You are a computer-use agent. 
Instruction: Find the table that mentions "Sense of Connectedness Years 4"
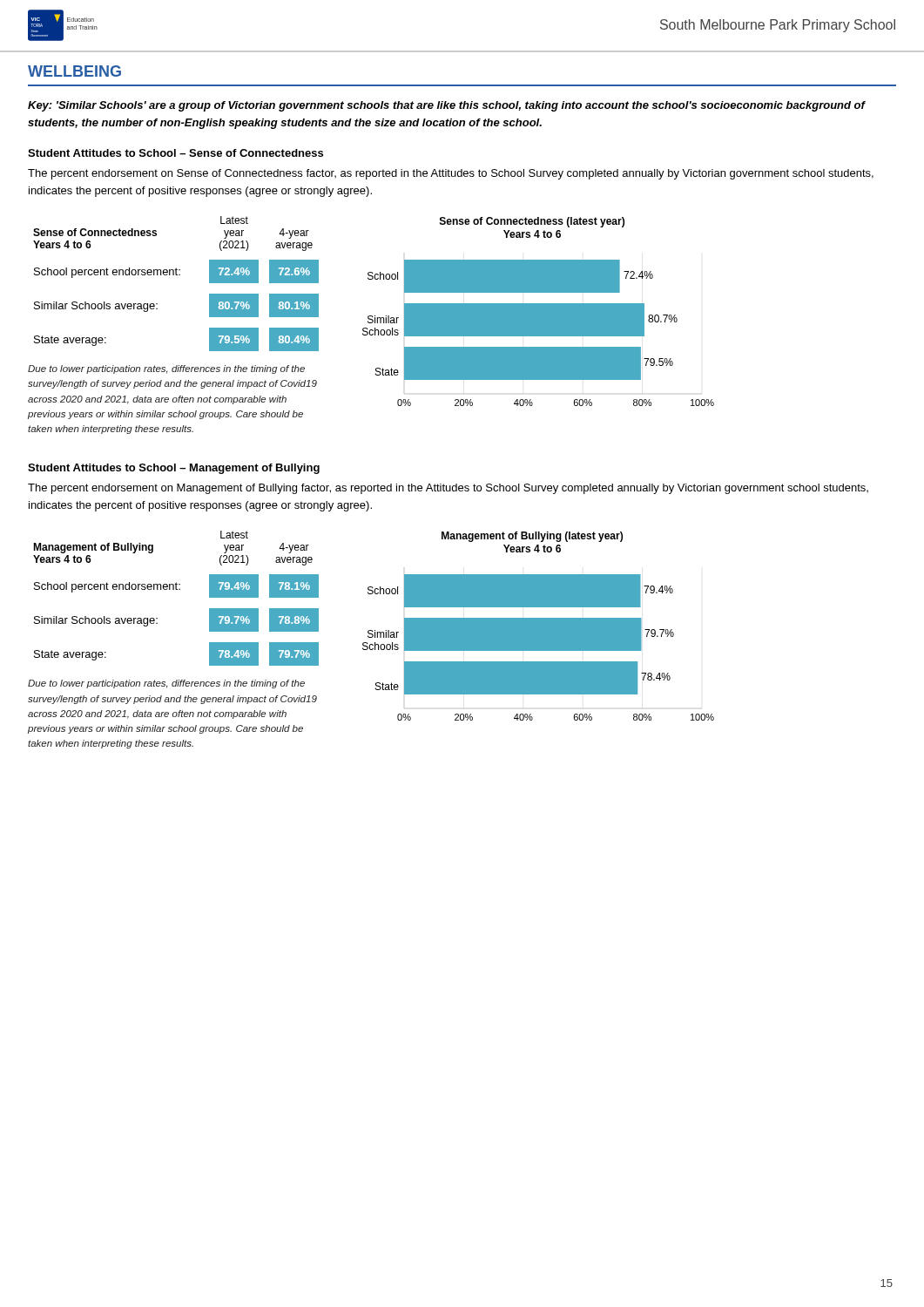[176, 284]
